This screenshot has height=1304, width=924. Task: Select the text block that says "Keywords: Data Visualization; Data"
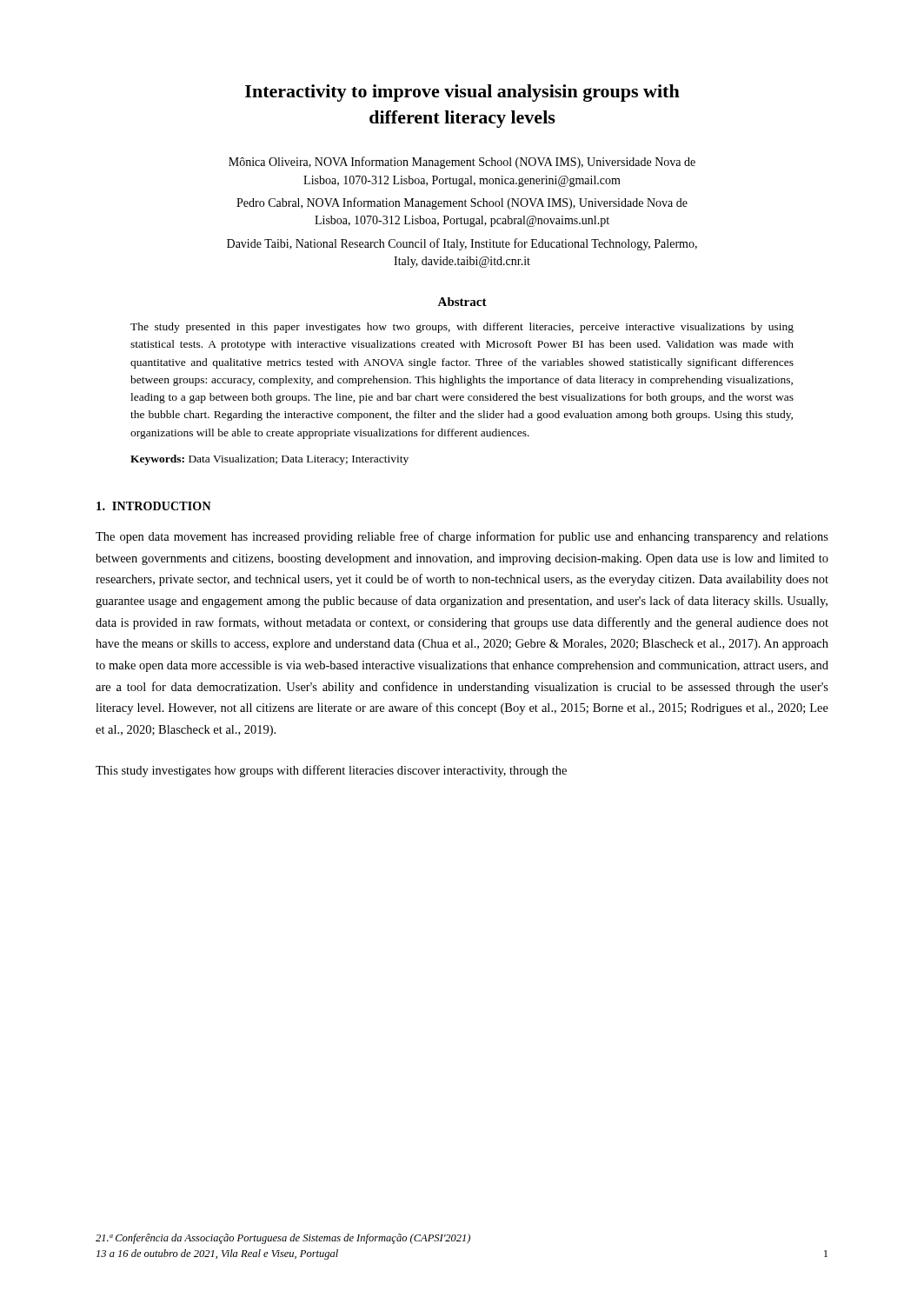click(270, 458)
